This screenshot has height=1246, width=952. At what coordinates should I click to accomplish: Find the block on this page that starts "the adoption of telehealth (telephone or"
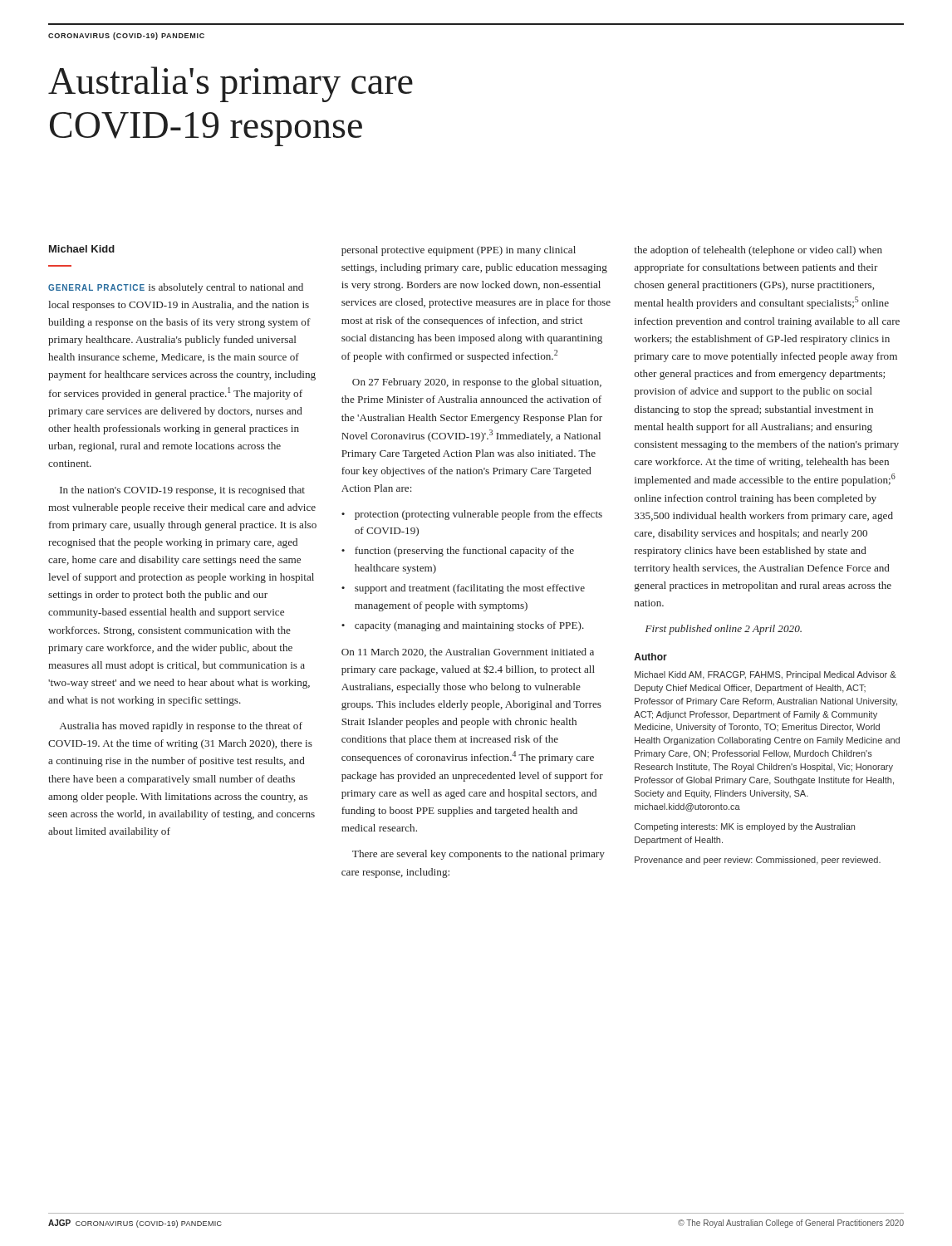pos(769,554)
